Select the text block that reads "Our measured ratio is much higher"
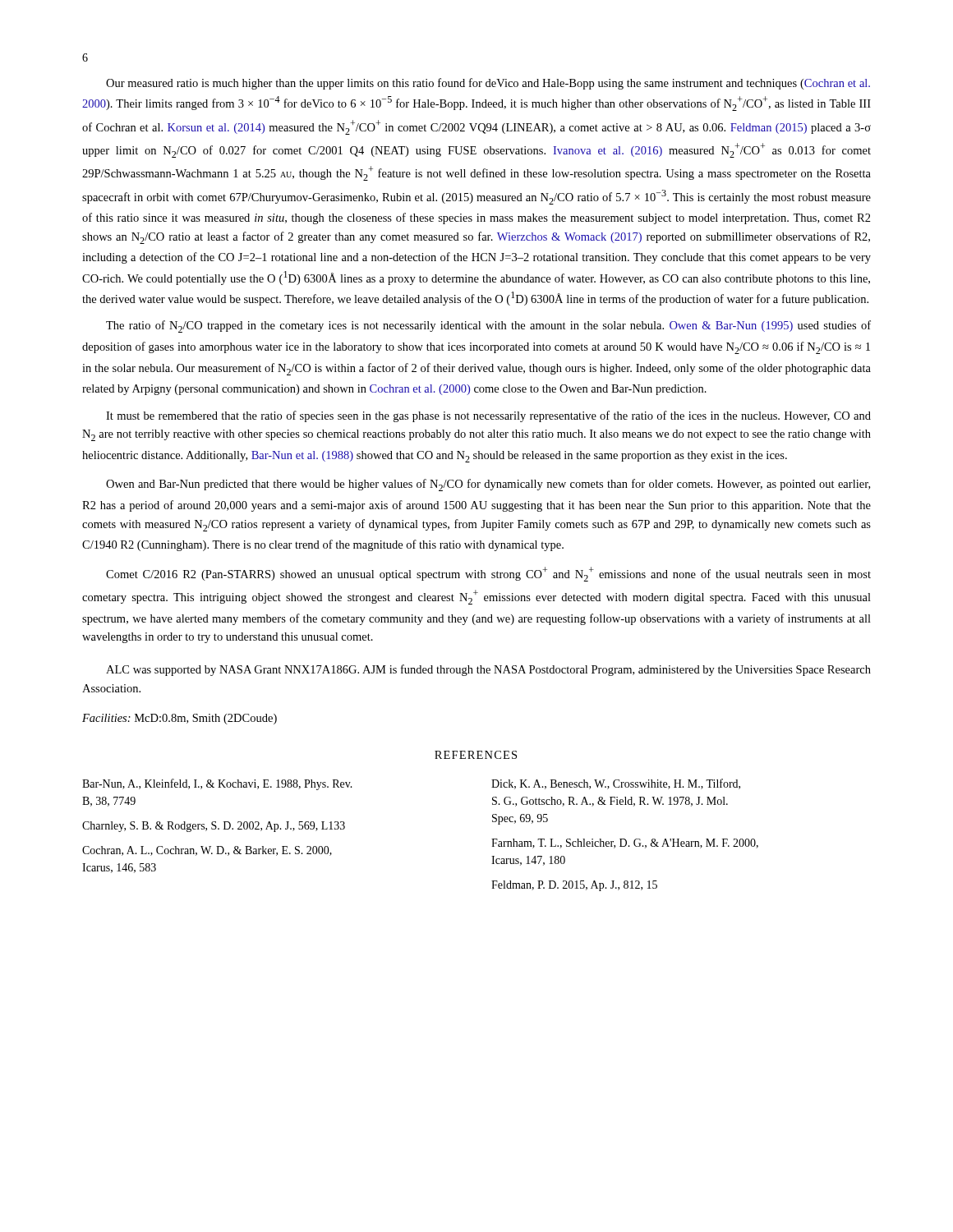The width and height of the screenshot is (953, 1232). pos(476,191)
